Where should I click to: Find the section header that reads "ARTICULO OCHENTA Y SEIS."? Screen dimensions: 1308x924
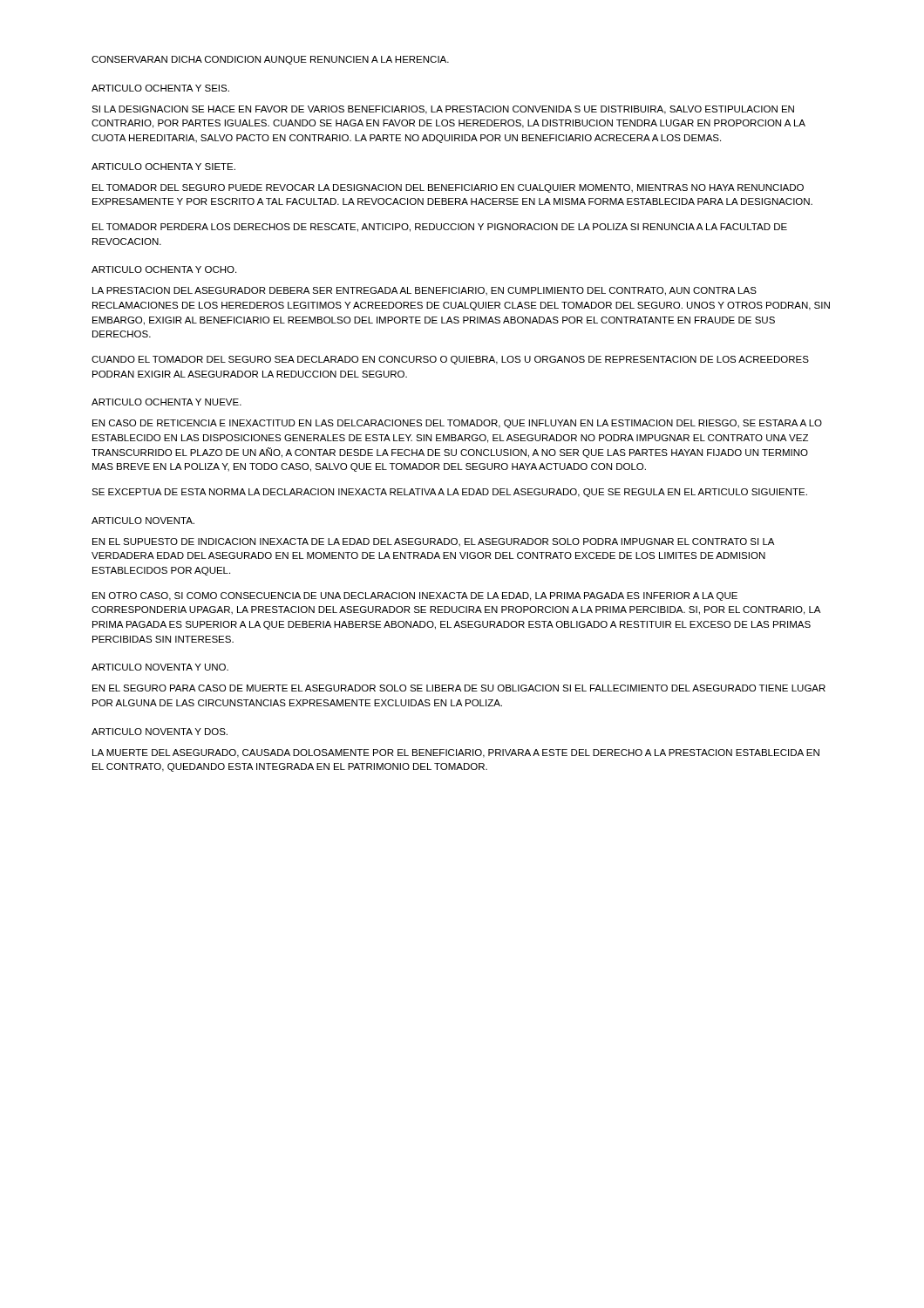click(161, 88)
